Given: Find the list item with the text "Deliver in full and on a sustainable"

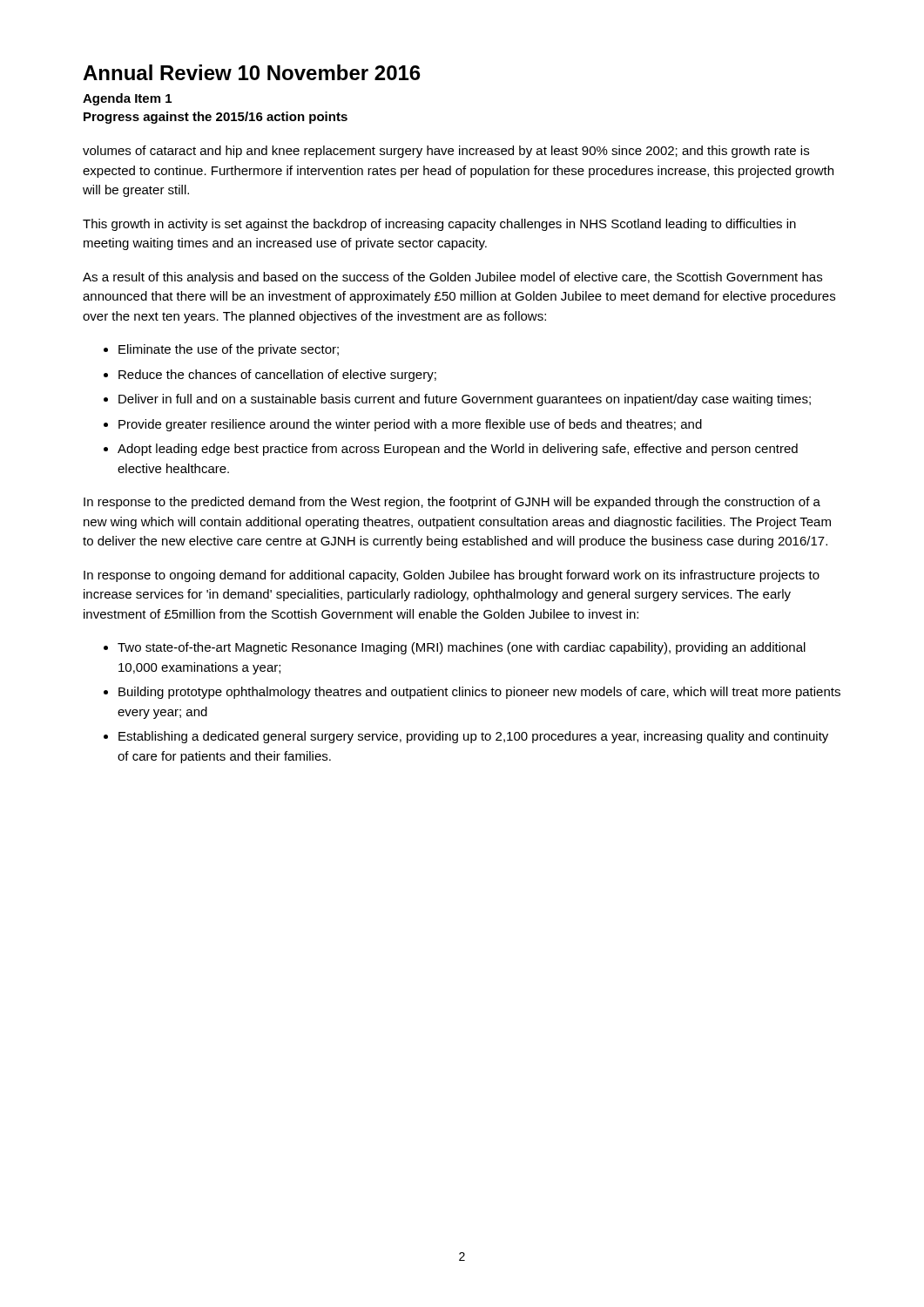Looking at the screenshot, I should [x=465, y=399].
